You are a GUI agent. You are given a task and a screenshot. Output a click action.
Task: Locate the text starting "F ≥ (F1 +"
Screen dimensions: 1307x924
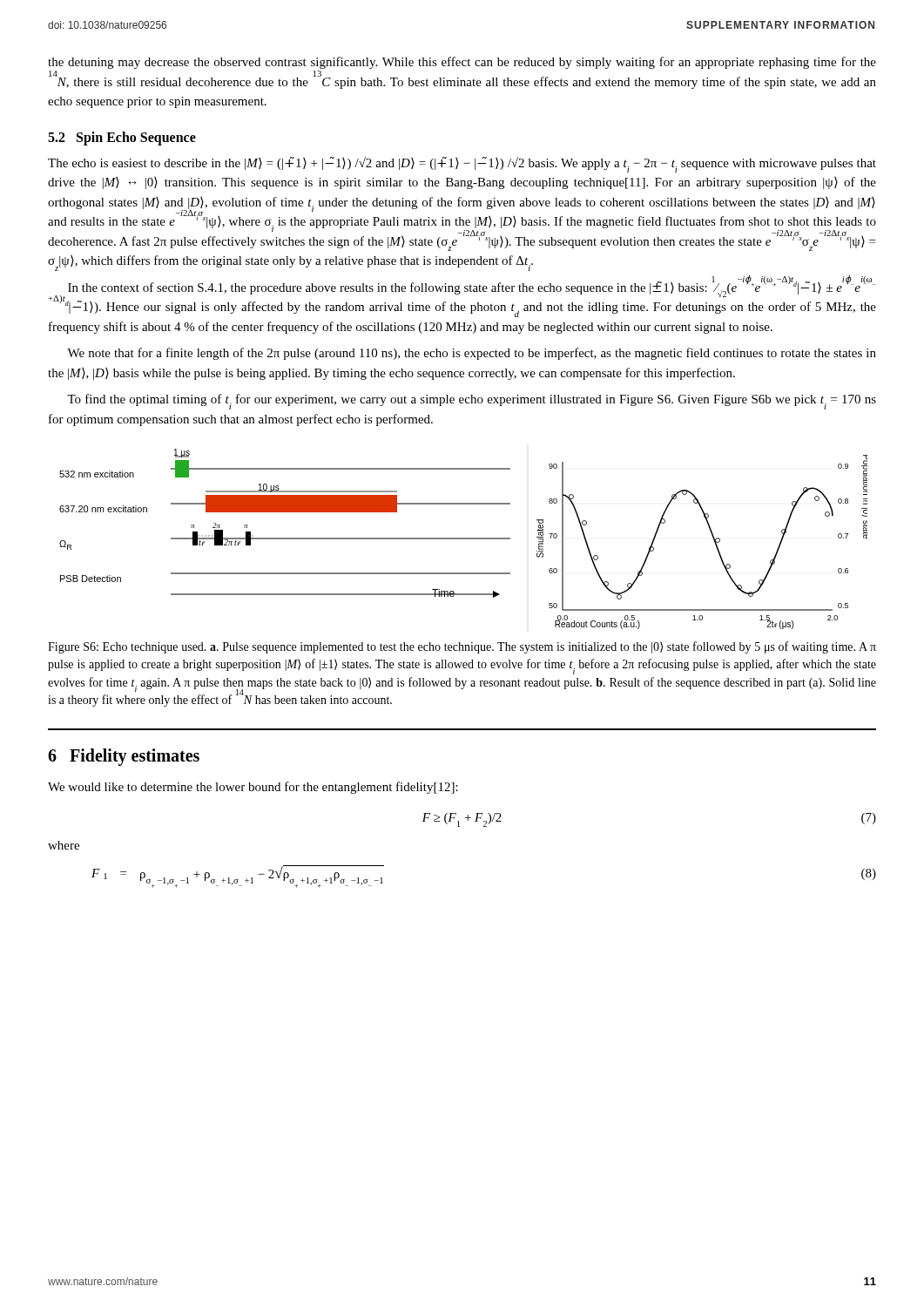pos(459,821)
